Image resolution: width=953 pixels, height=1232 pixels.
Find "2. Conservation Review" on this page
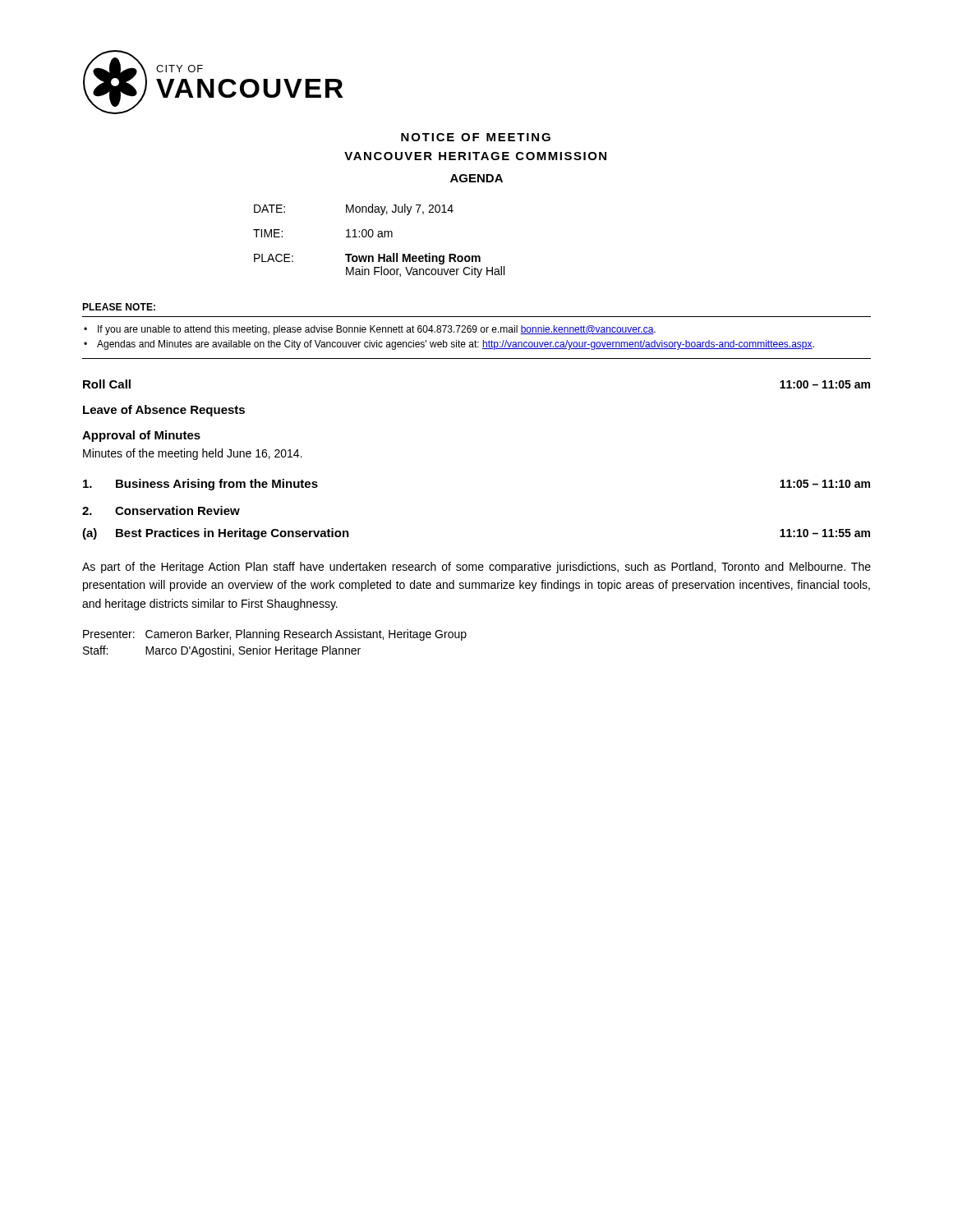[161, 510]
